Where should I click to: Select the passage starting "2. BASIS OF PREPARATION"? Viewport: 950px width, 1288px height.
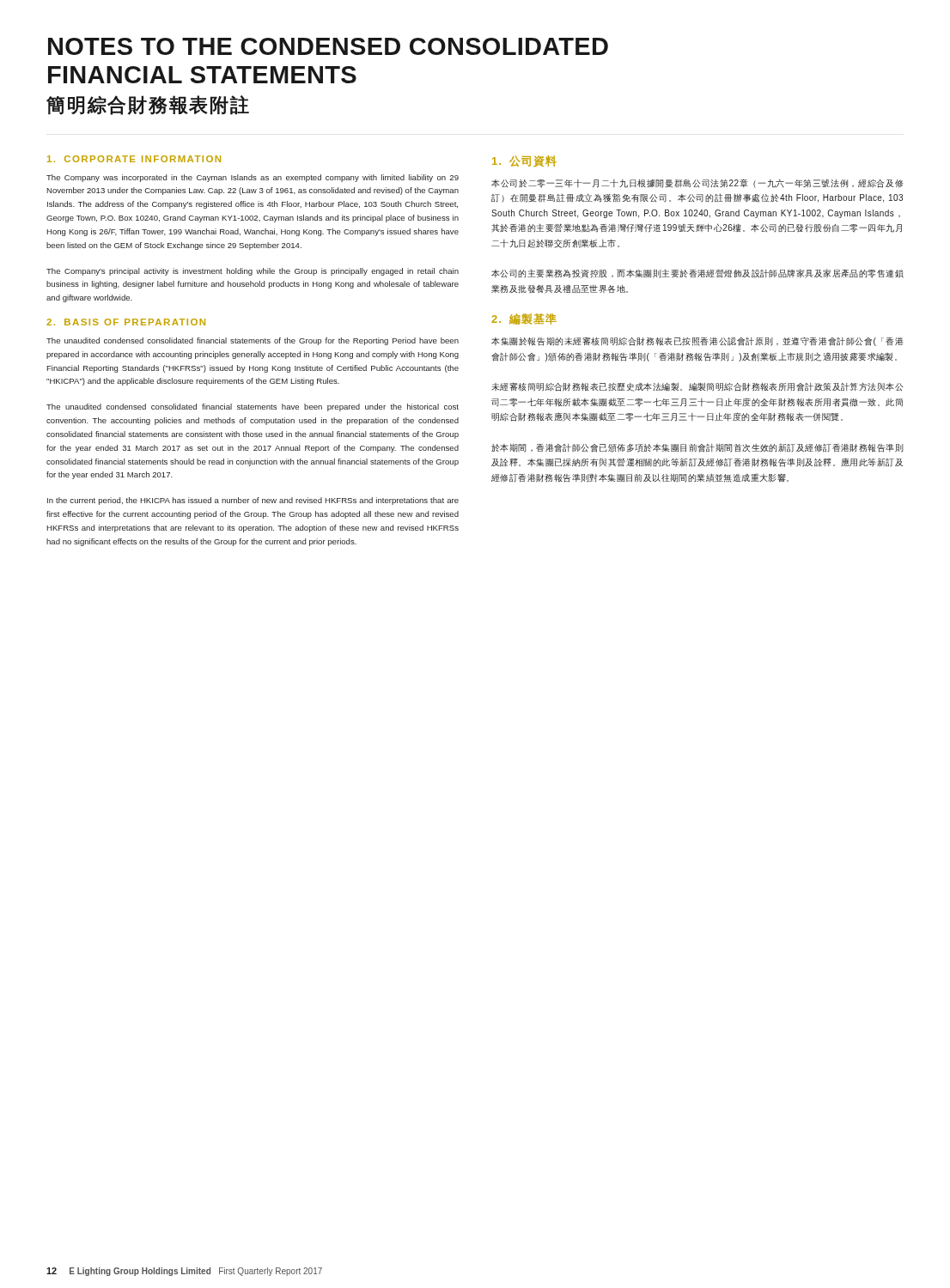pyautogui.click(x=127, y=322)
